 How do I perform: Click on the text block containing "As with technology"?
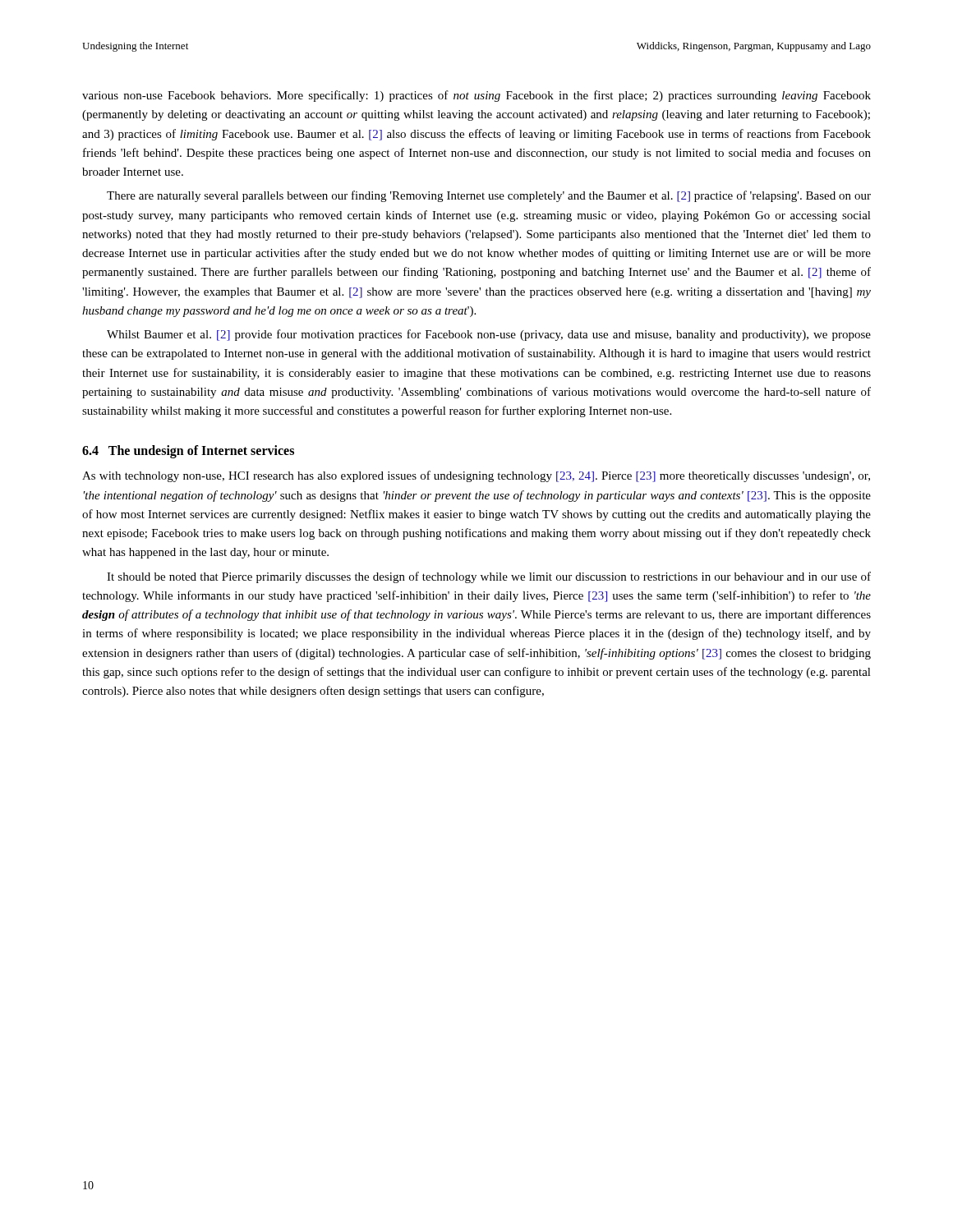coord(476,514)
